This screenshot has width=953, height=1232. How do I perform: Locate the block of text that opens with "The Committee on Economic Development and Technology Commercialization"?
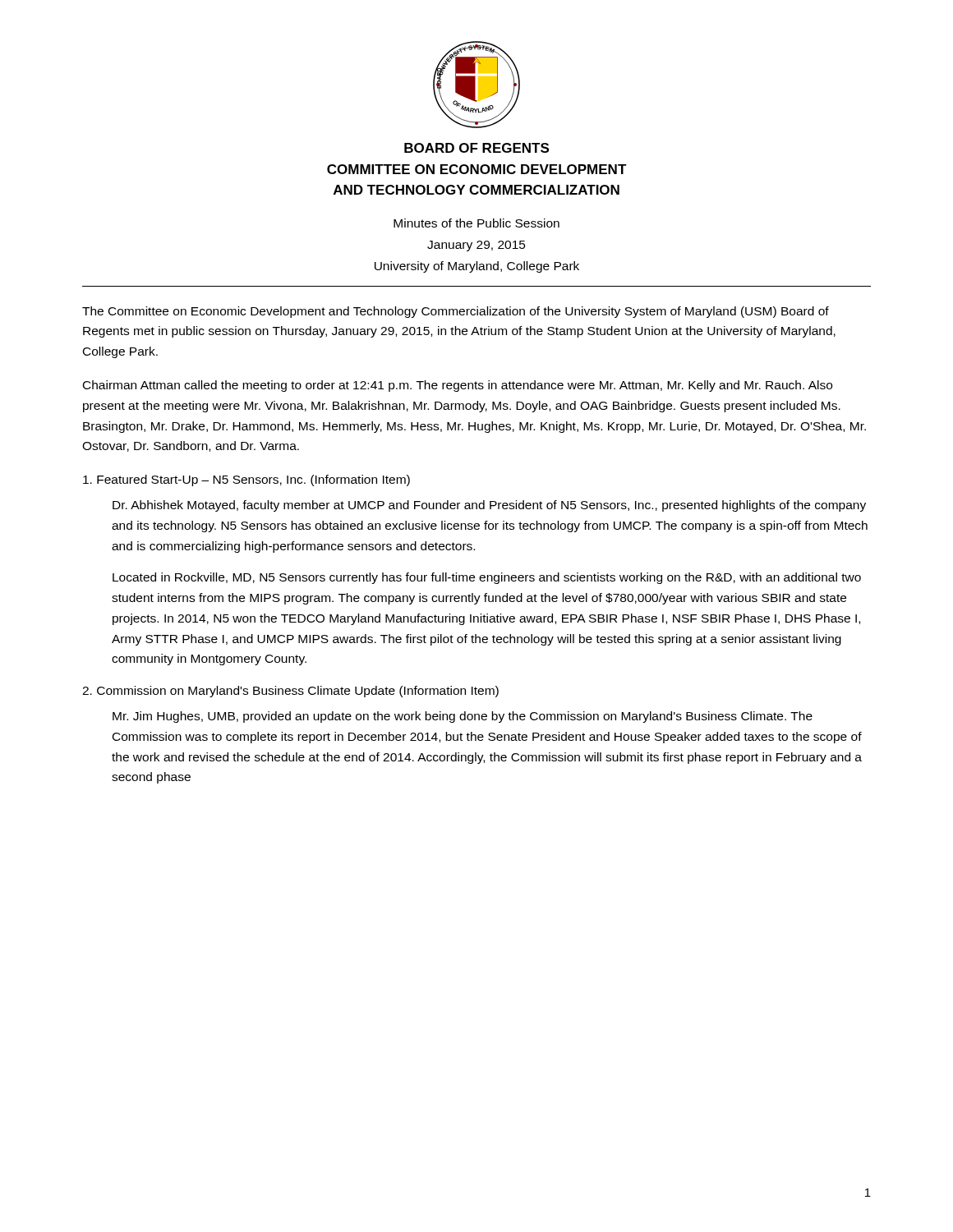459,331
